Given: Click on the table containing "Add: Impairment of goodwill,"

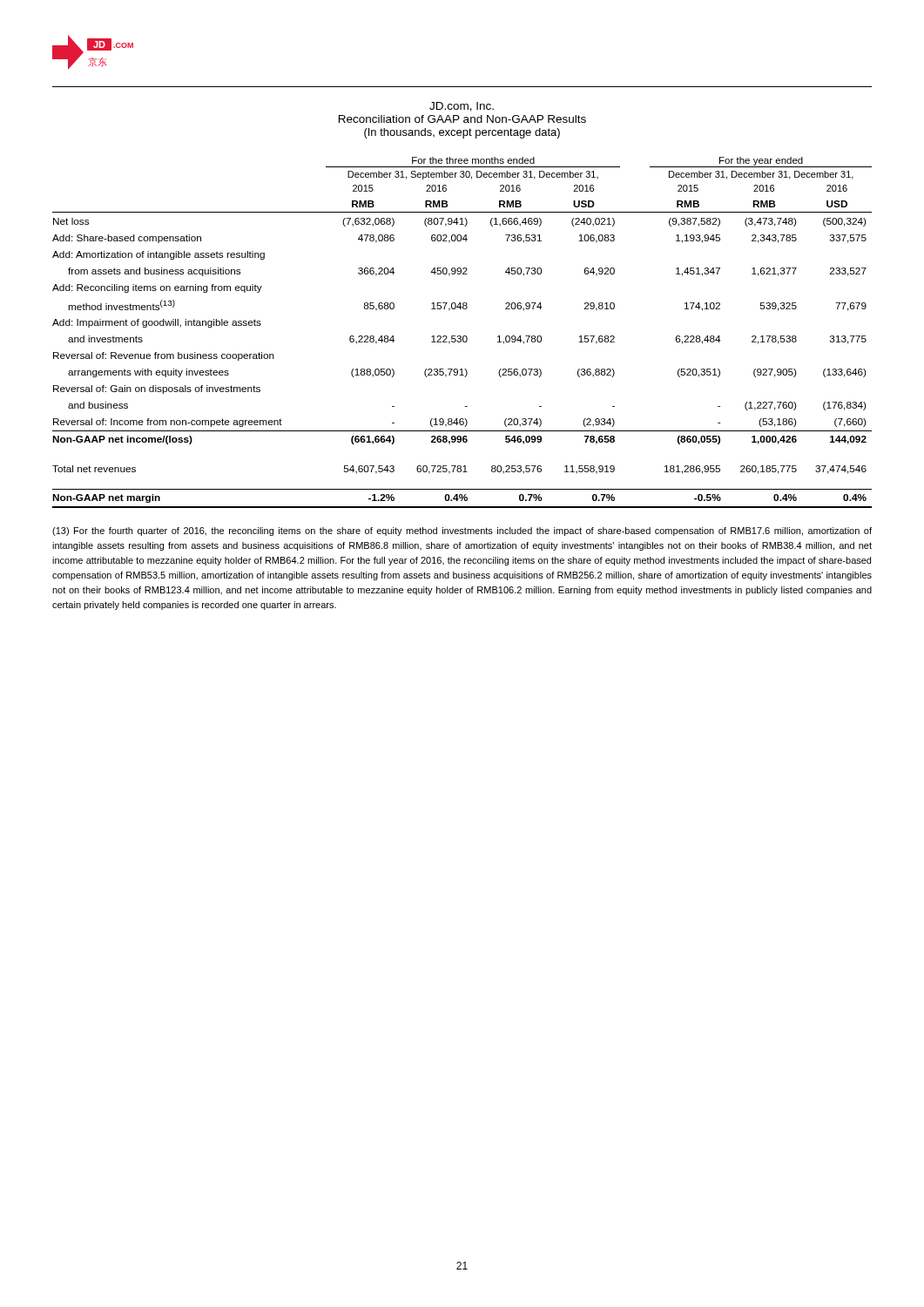Looking at the screenshot, I should click(462, 330).
